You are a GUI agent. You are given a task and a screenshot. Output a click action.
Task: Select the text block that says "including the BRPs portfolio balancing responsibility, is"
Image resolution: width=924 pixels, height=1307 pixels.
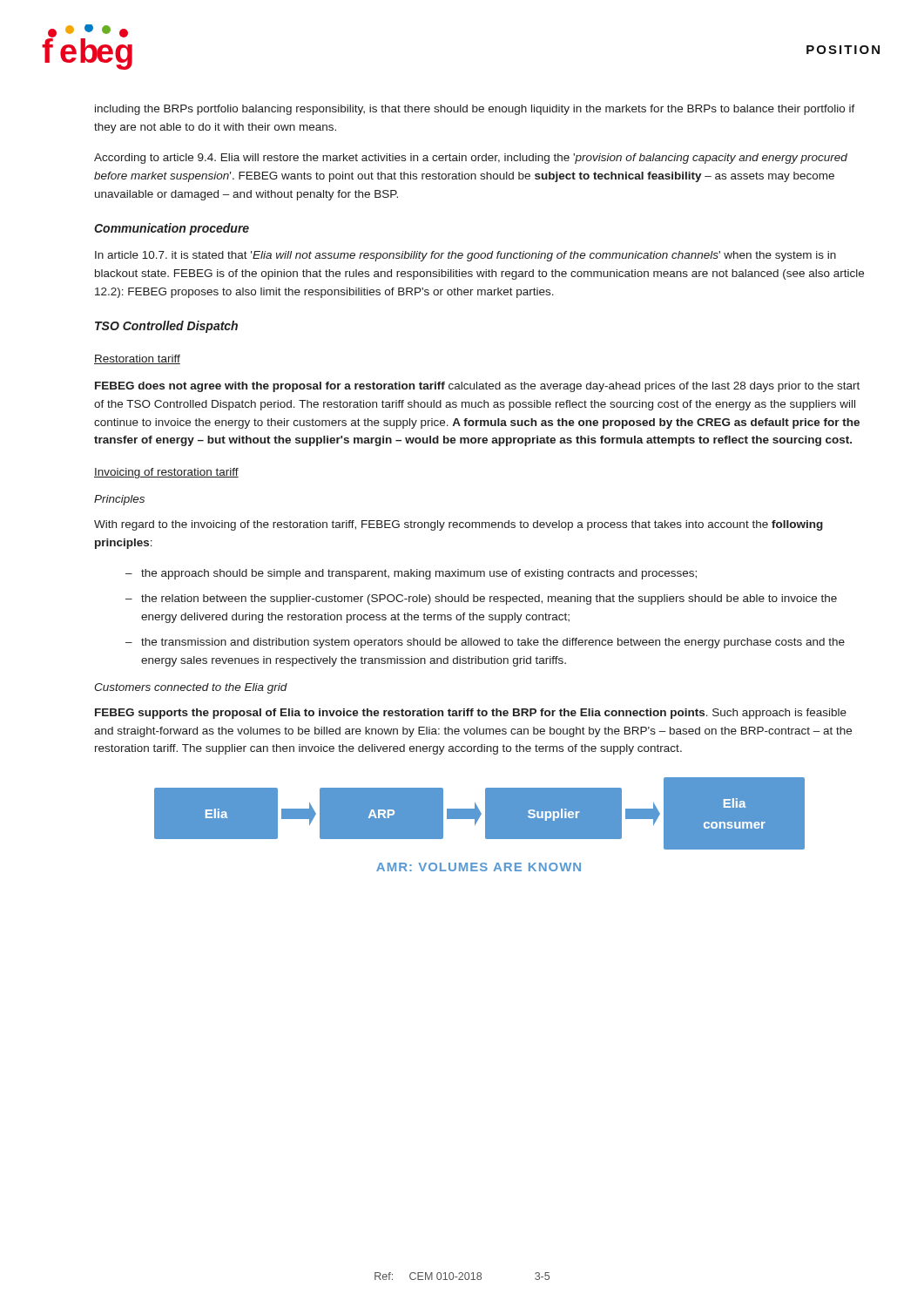point(474,118)
